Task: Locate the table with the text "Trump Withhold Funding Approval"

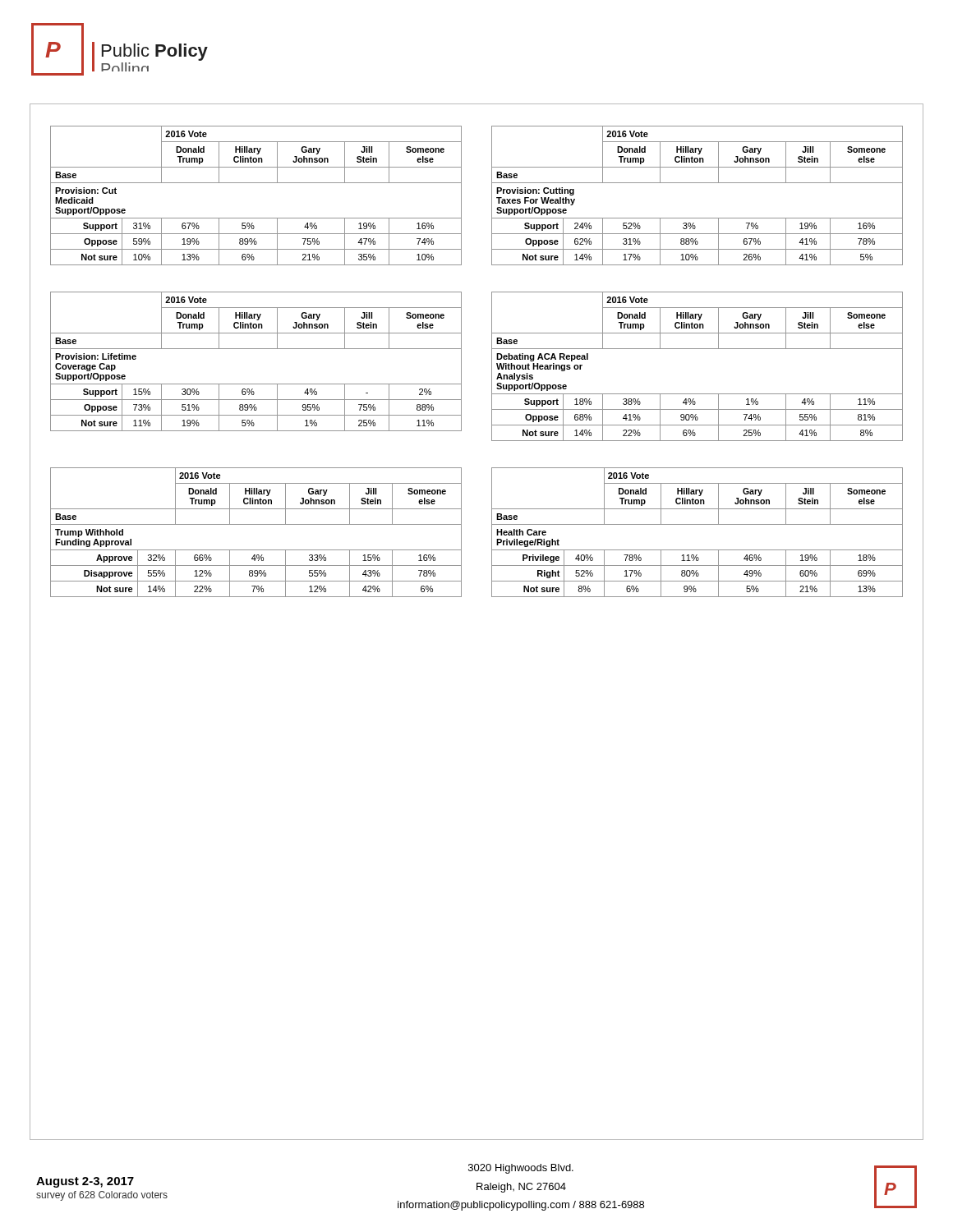Action: tap(256, 531)
